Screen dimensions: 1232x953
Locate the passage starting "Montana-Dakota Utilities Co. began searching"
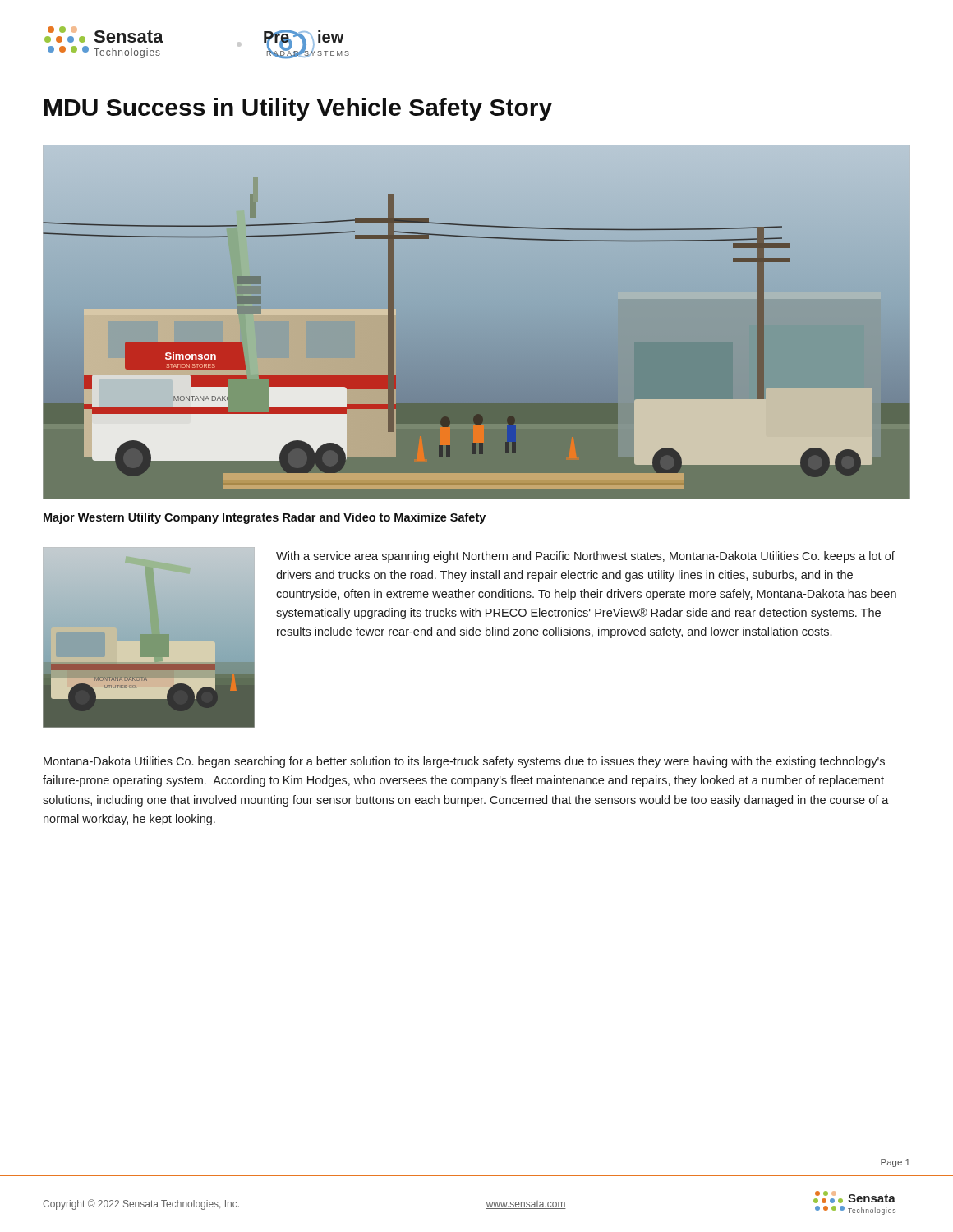click(466, 790)
